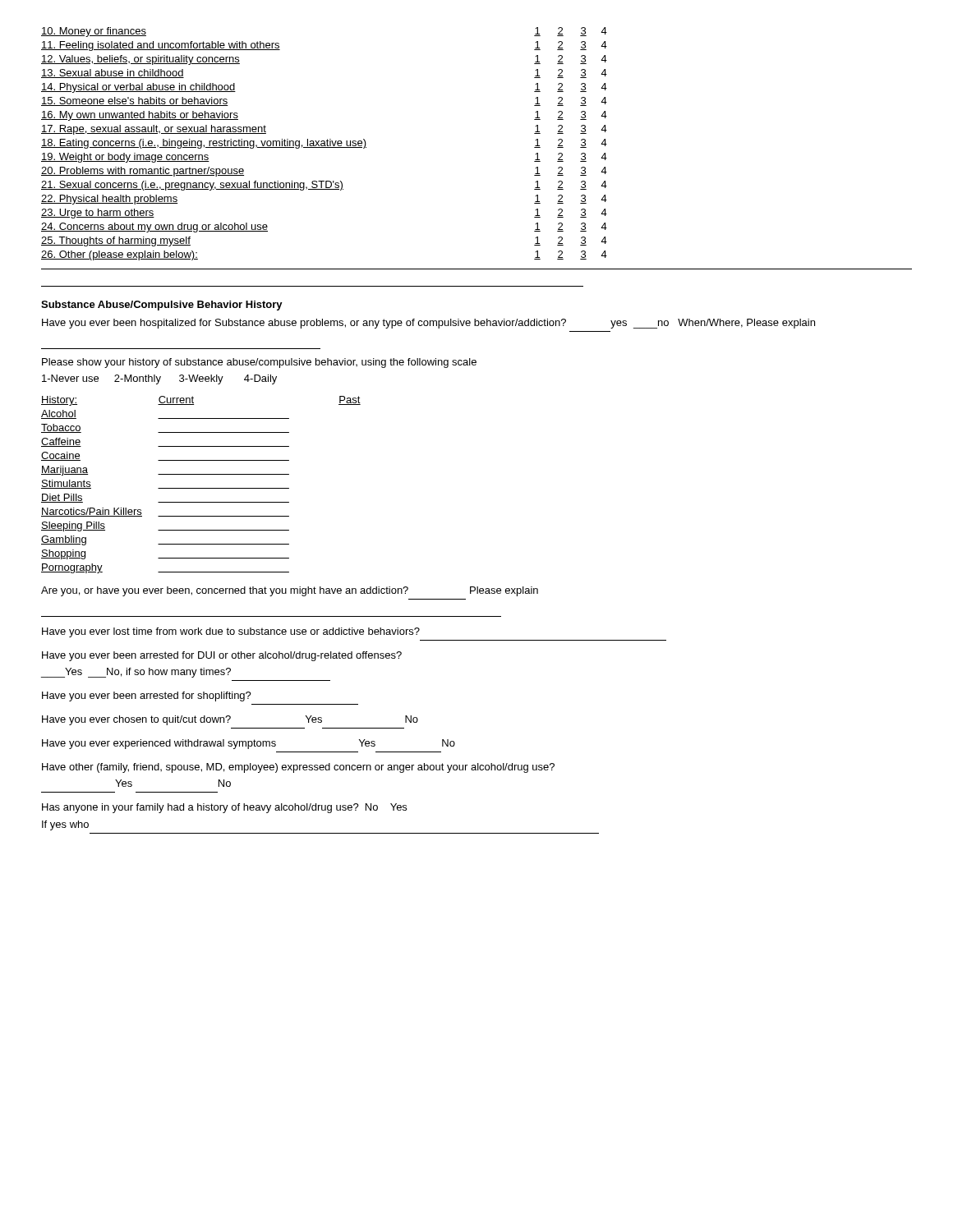Click on the block starting "22. Physical health problems 1 2 3"
This screenshot has width=953, height=1232.
coord(327,198)
